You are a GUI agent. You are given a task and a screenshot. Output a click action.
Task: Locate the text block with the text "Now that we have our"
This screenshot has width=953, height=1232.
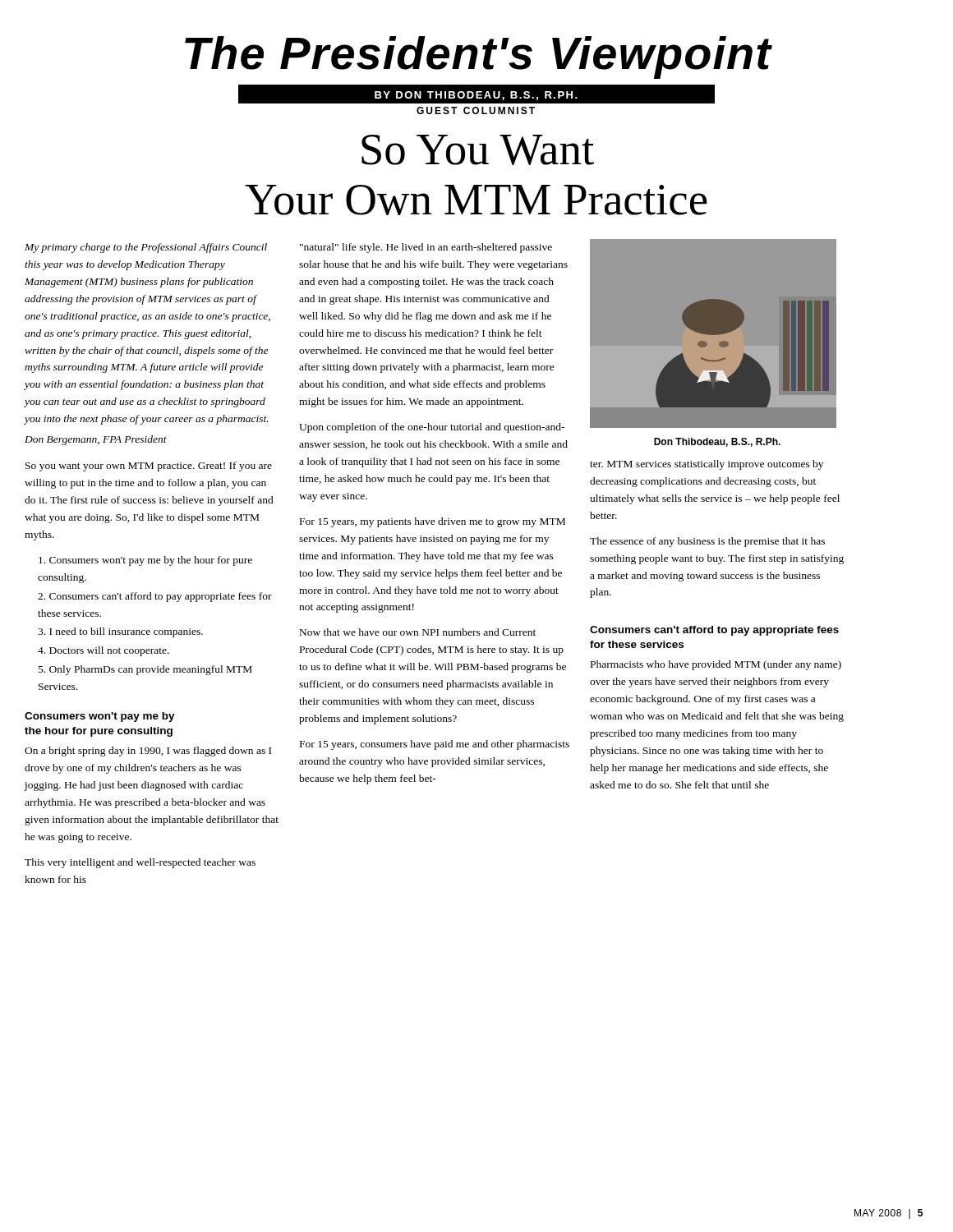pyautogui.click(x=433, y=675)
